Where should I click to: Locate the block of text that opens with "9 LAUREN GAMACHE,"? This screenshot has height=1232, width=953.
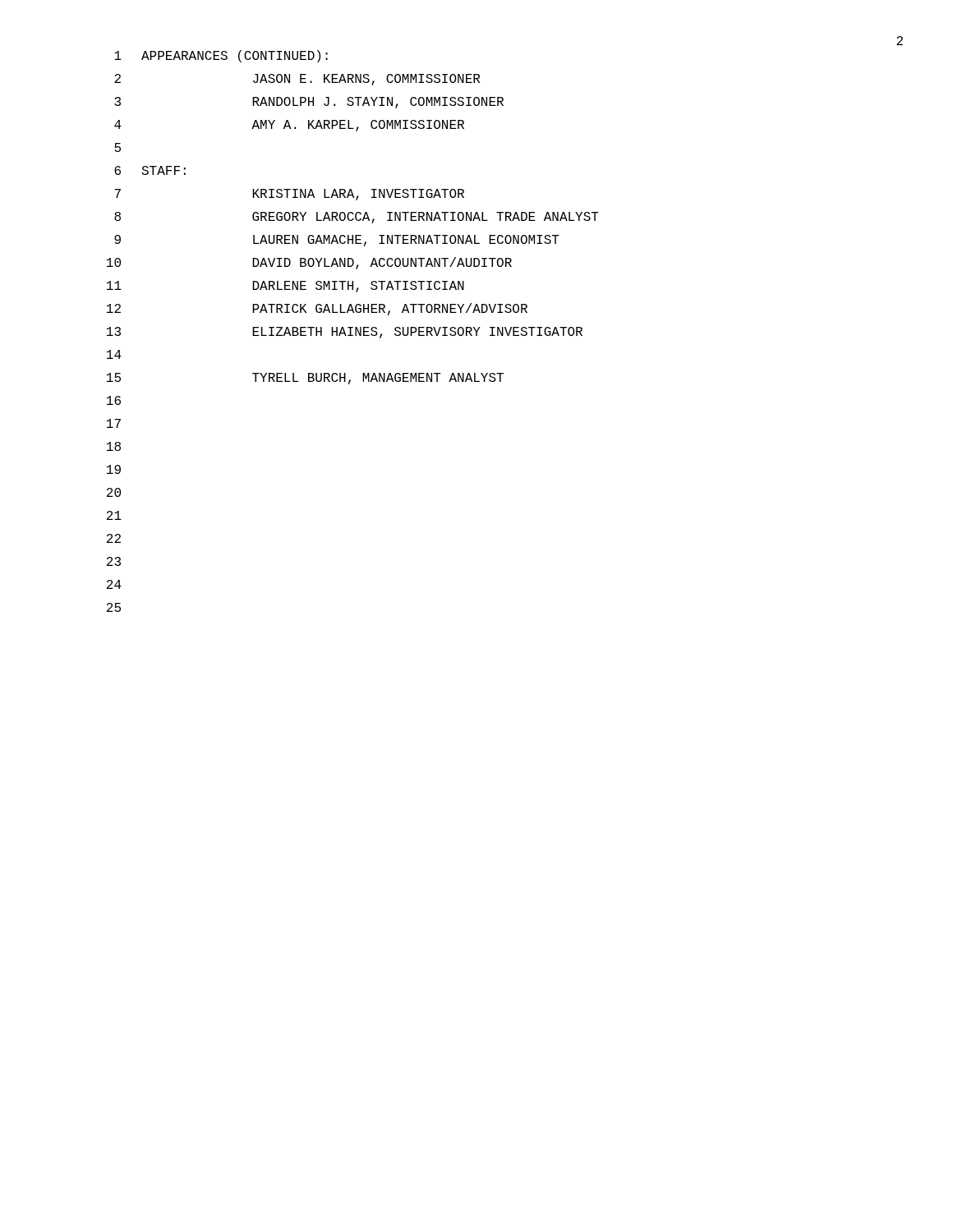pyautogui.click(x=321, y=241)
